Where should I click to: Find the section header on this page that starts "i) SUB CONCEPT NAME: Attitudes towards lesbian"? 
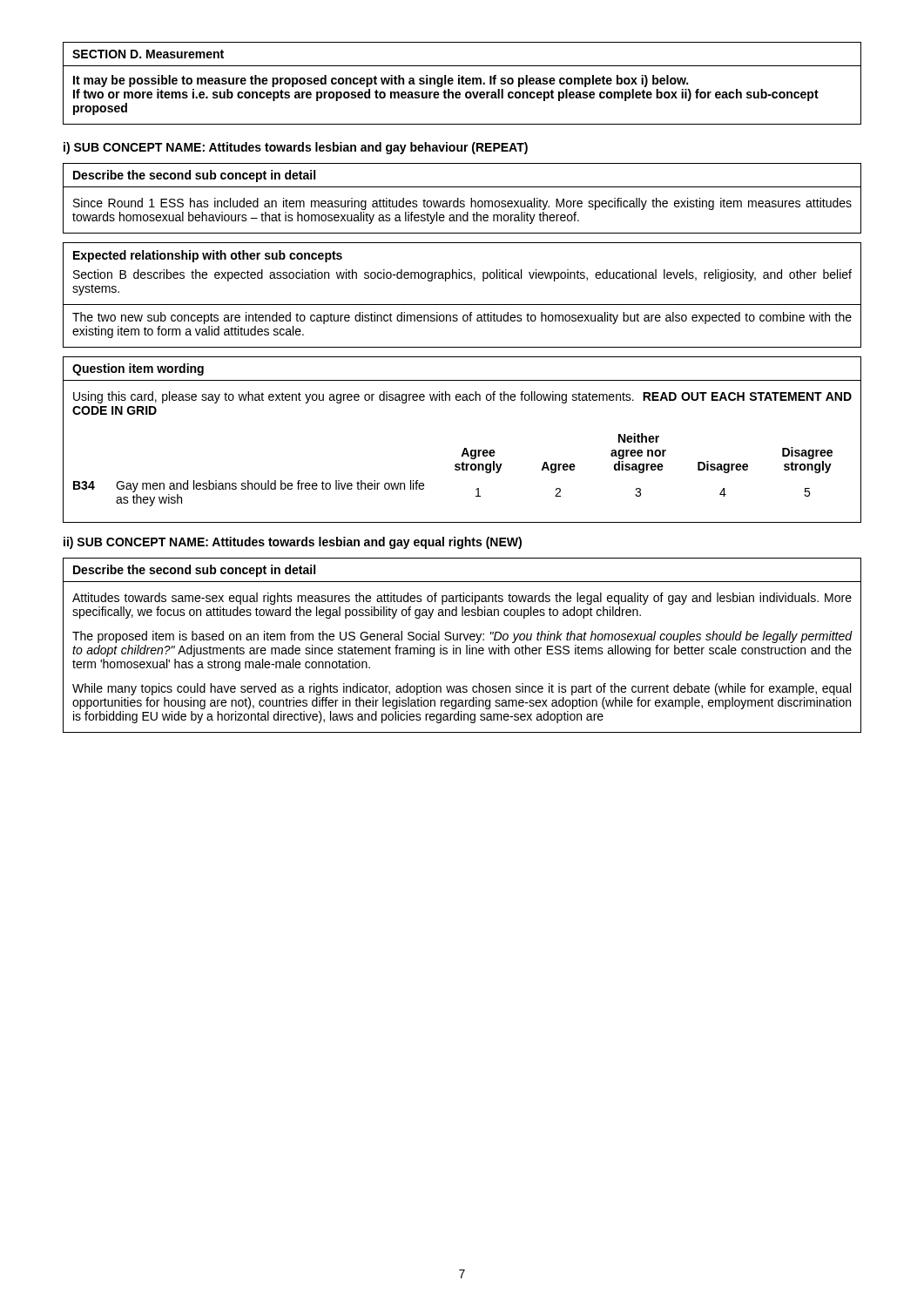295,147
